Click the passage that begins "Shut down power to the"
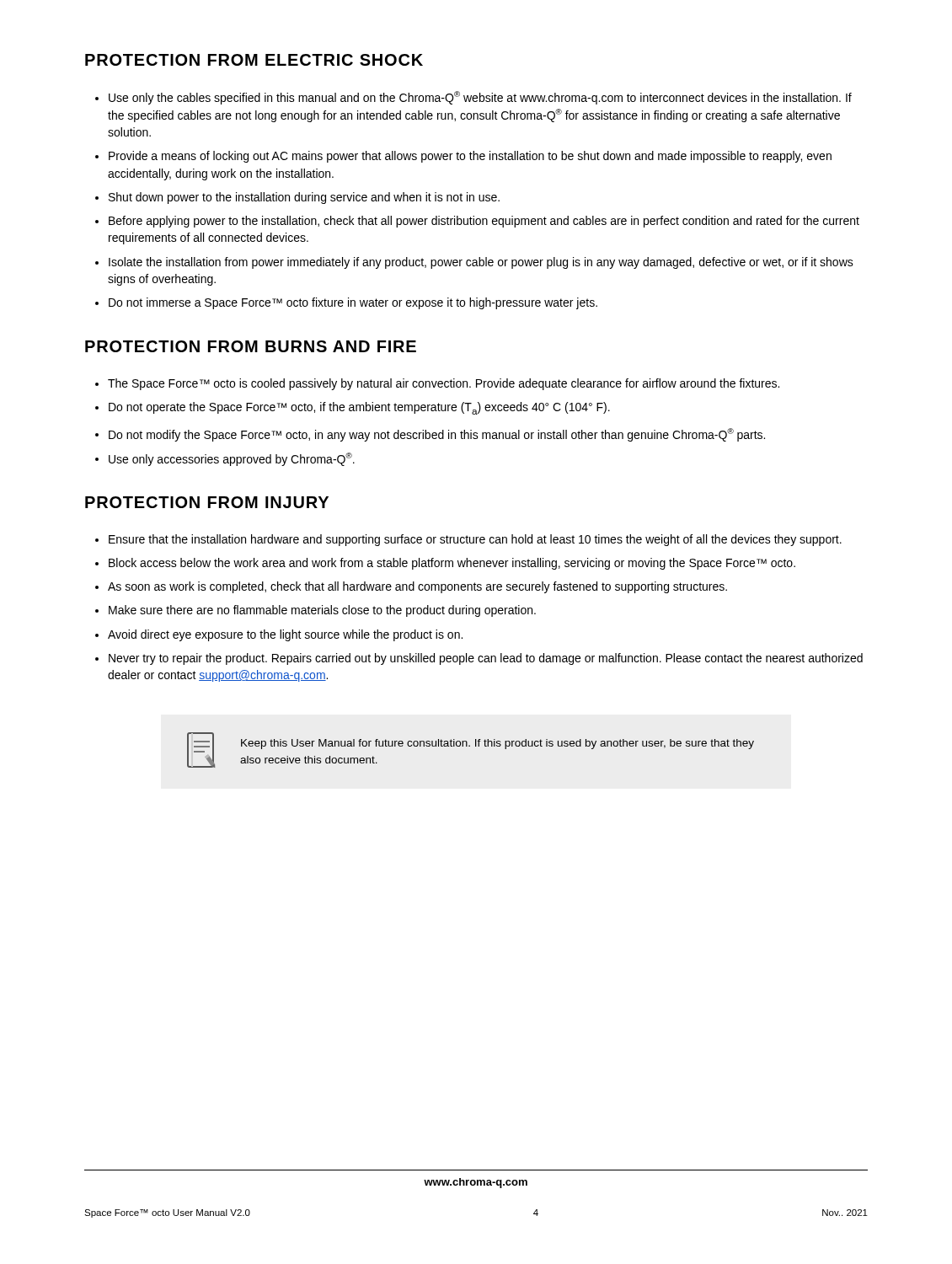The height and width of the screenshot is (1264, 952). [x=304, y=197]
